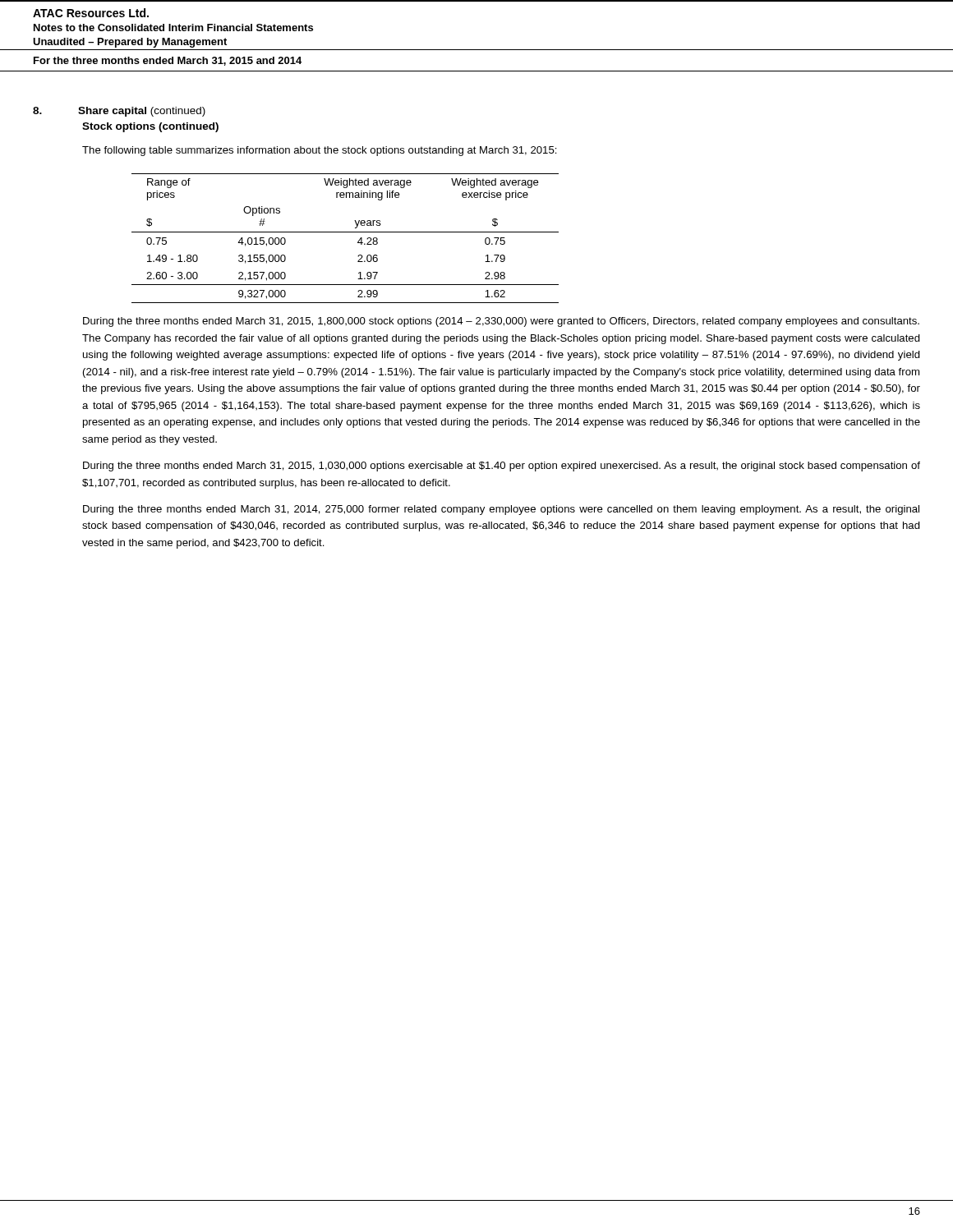
Task: Point to the text starting "The following table summarizes information about the"
Action: pyautogui.click(x=320, y=150)
